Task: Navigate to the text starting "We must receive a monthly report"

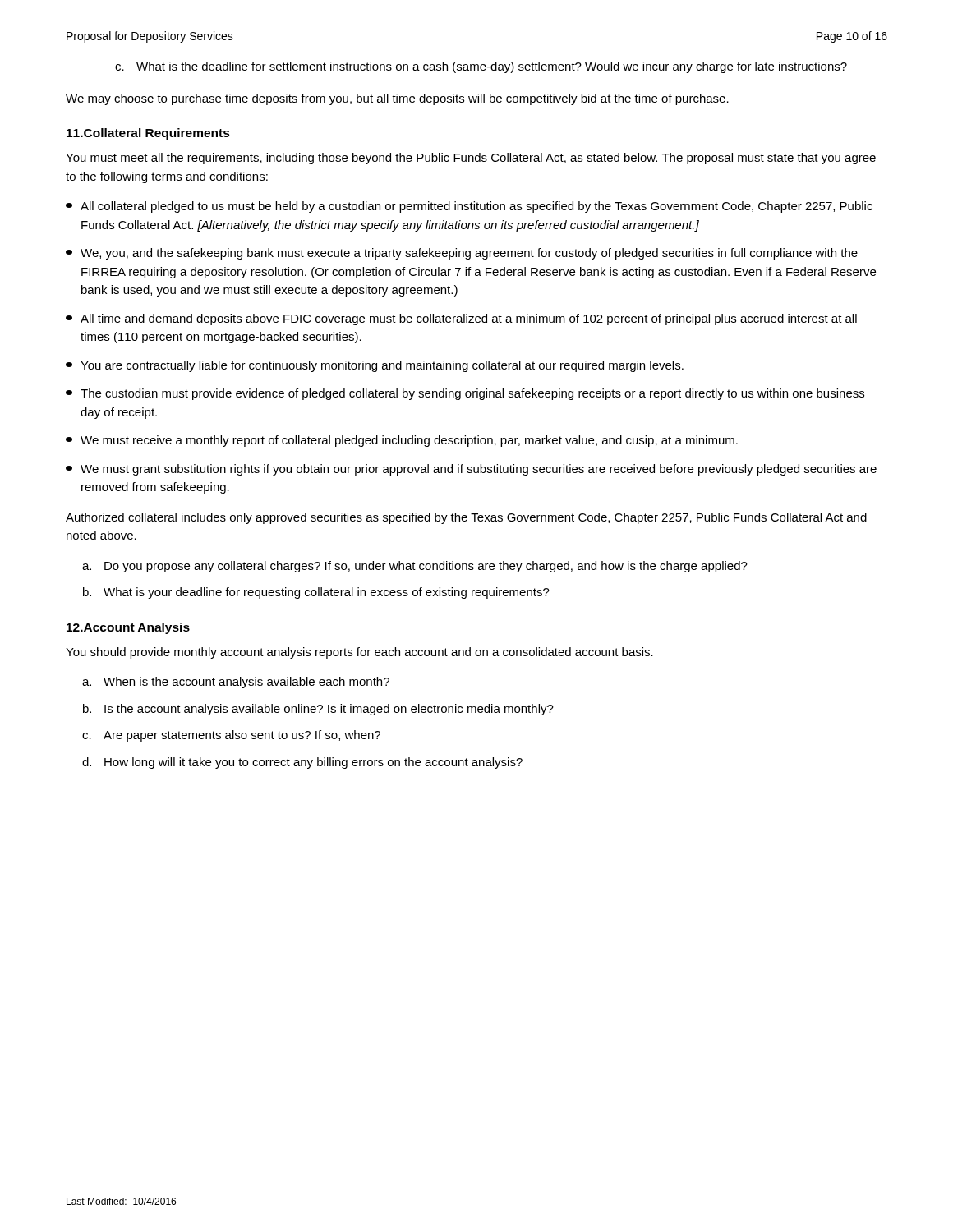Action: point(402,440)
